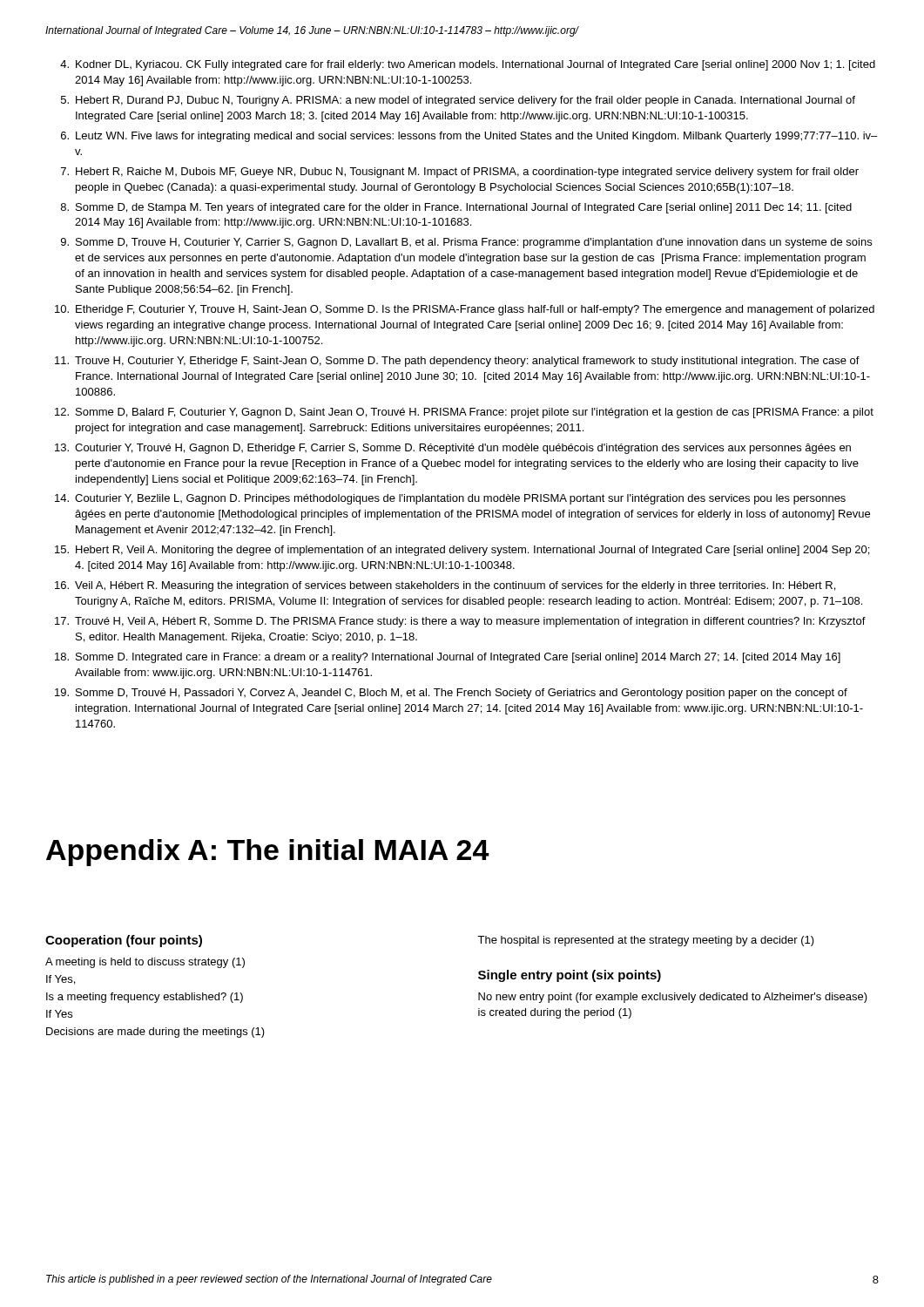Locate the section header that says "Cooperation (four points)"
The width and height of the screenshot is (924, 1307).
point(124,940)
